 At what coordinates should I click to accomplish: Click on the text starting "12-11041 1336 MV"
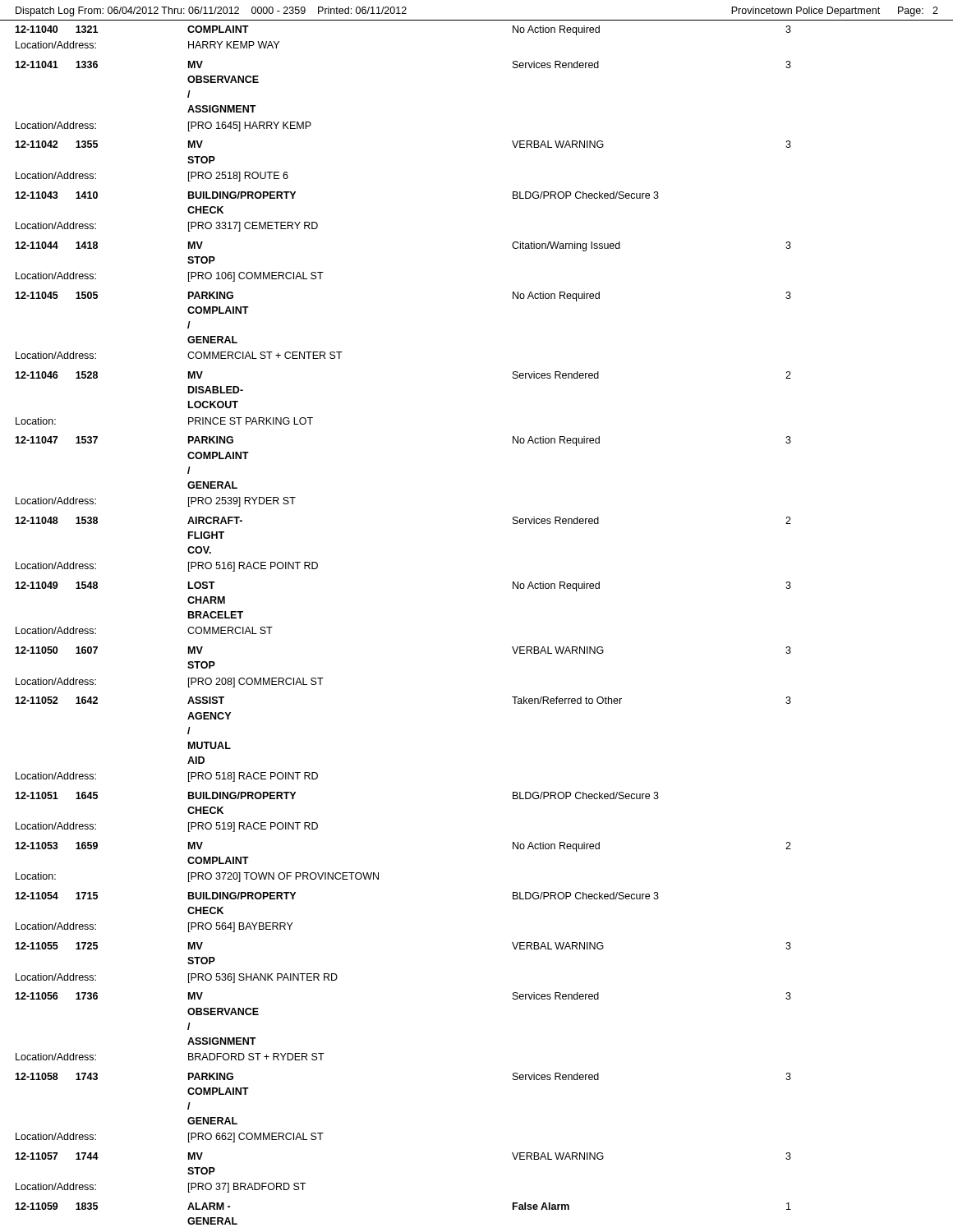click(37, 63)
